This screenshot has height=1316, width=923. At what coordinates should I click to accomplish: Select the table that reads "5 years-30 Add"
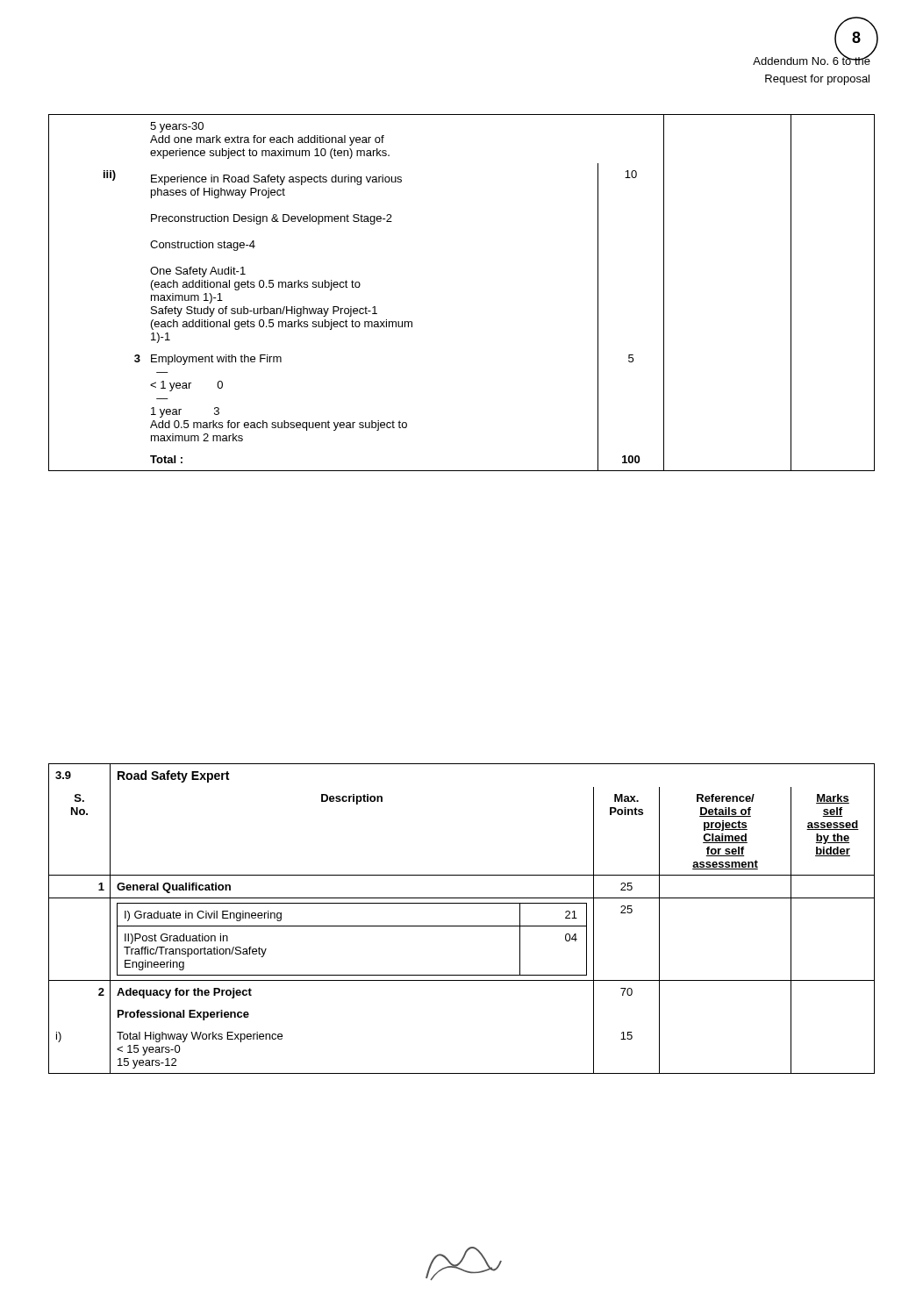(462, 293)
